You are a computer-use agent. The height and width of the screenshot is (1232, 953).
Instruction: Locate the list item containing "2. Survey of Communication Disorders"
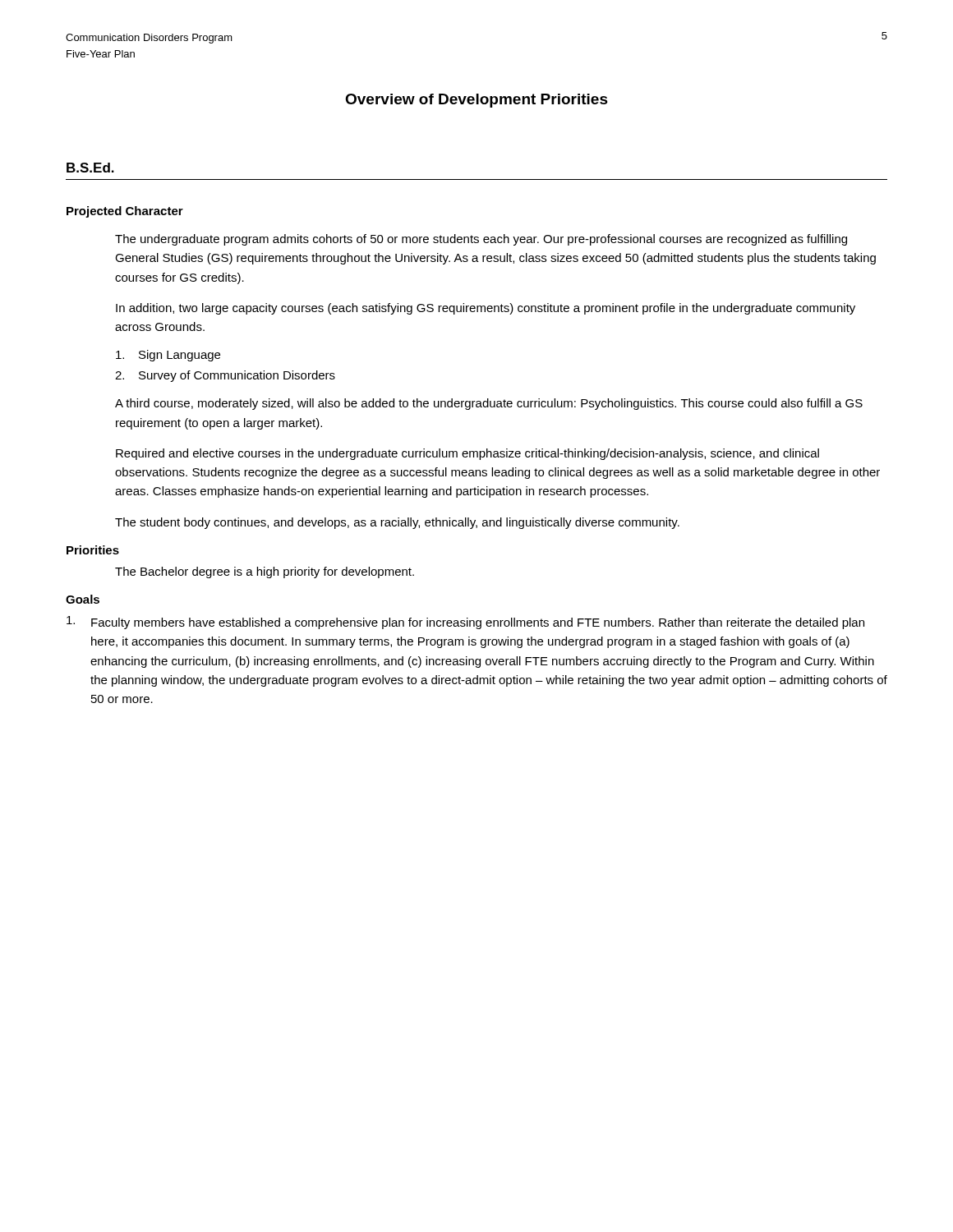click(x=225, y=375)
